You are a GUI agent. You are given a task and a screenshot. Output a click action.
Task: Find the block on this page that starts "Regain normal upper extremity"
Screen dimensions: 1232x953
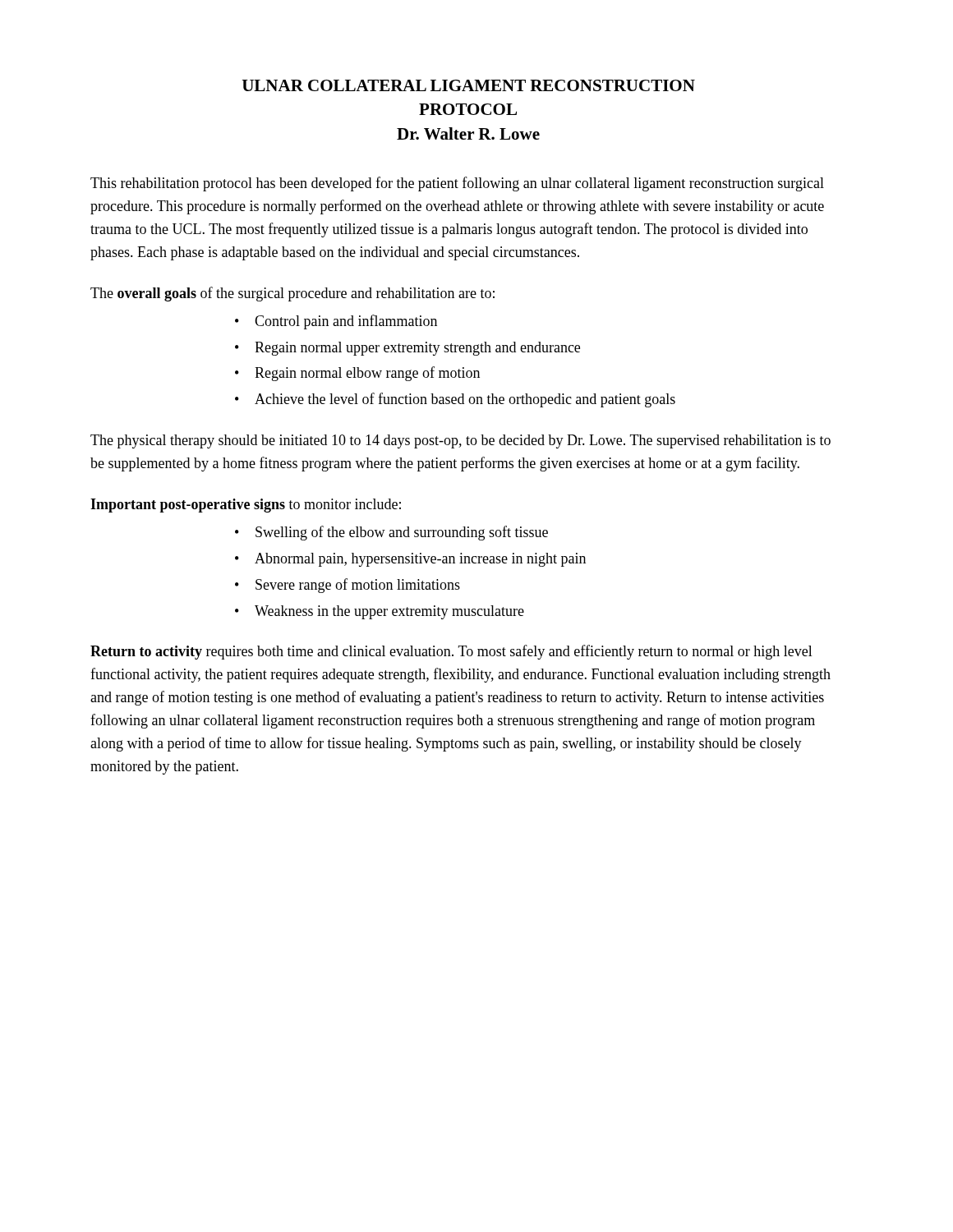tap(418, 347)
